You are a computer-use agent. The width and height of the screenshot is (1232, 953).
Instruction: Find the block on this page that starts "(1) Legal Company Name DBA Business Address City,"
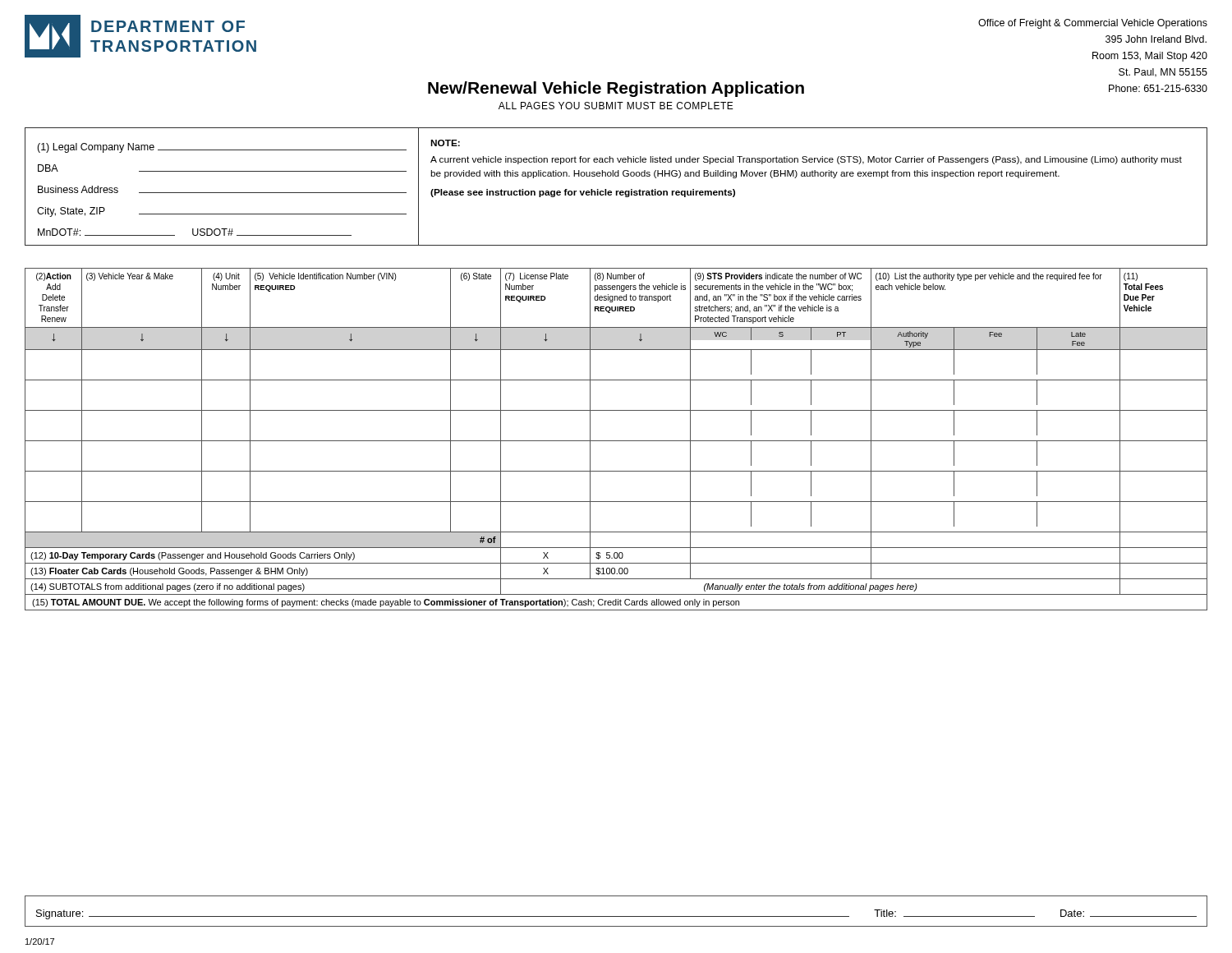point(222,187)
